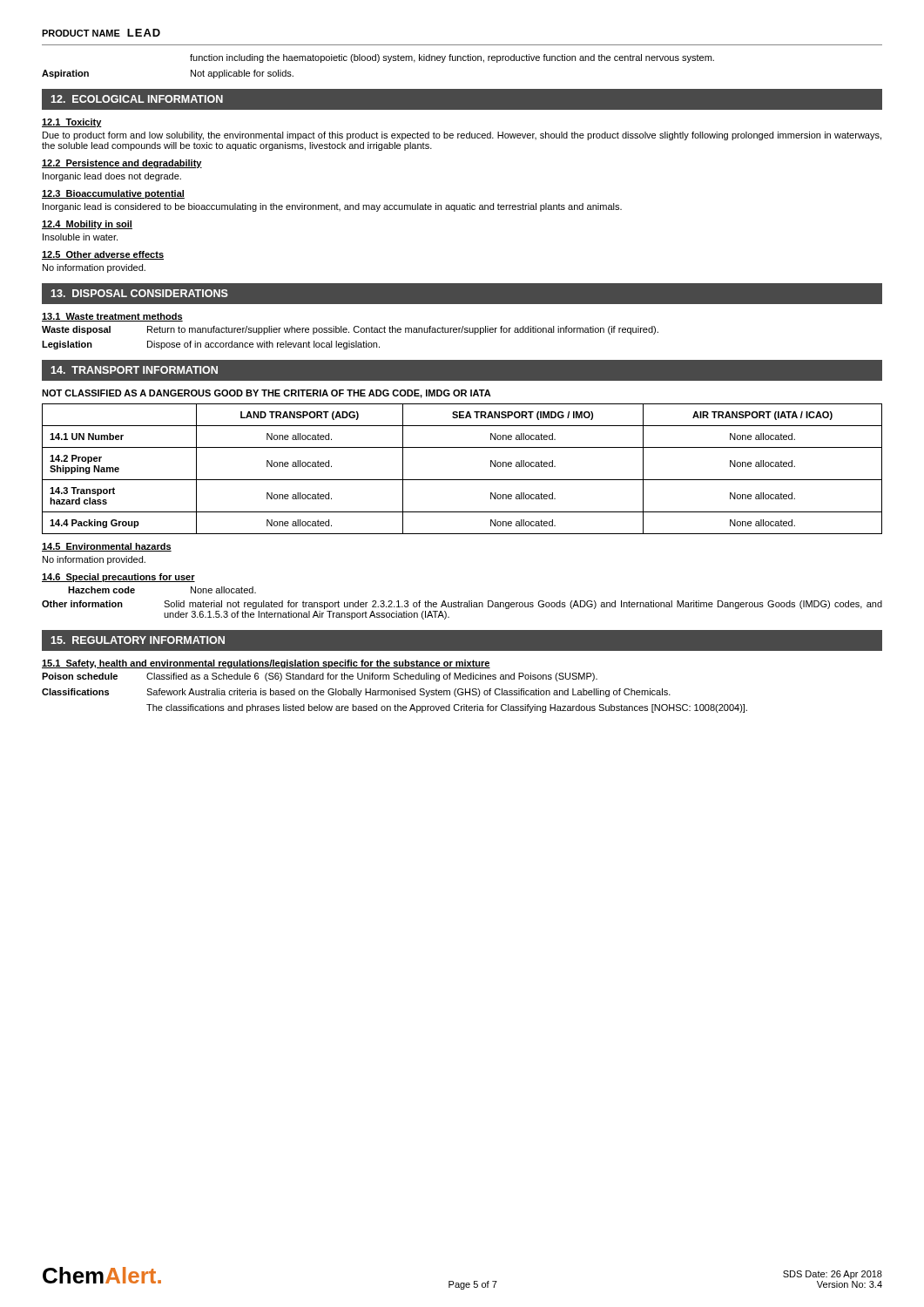Click on the section header that says "15.1 Safety, health"

[266, 663]
